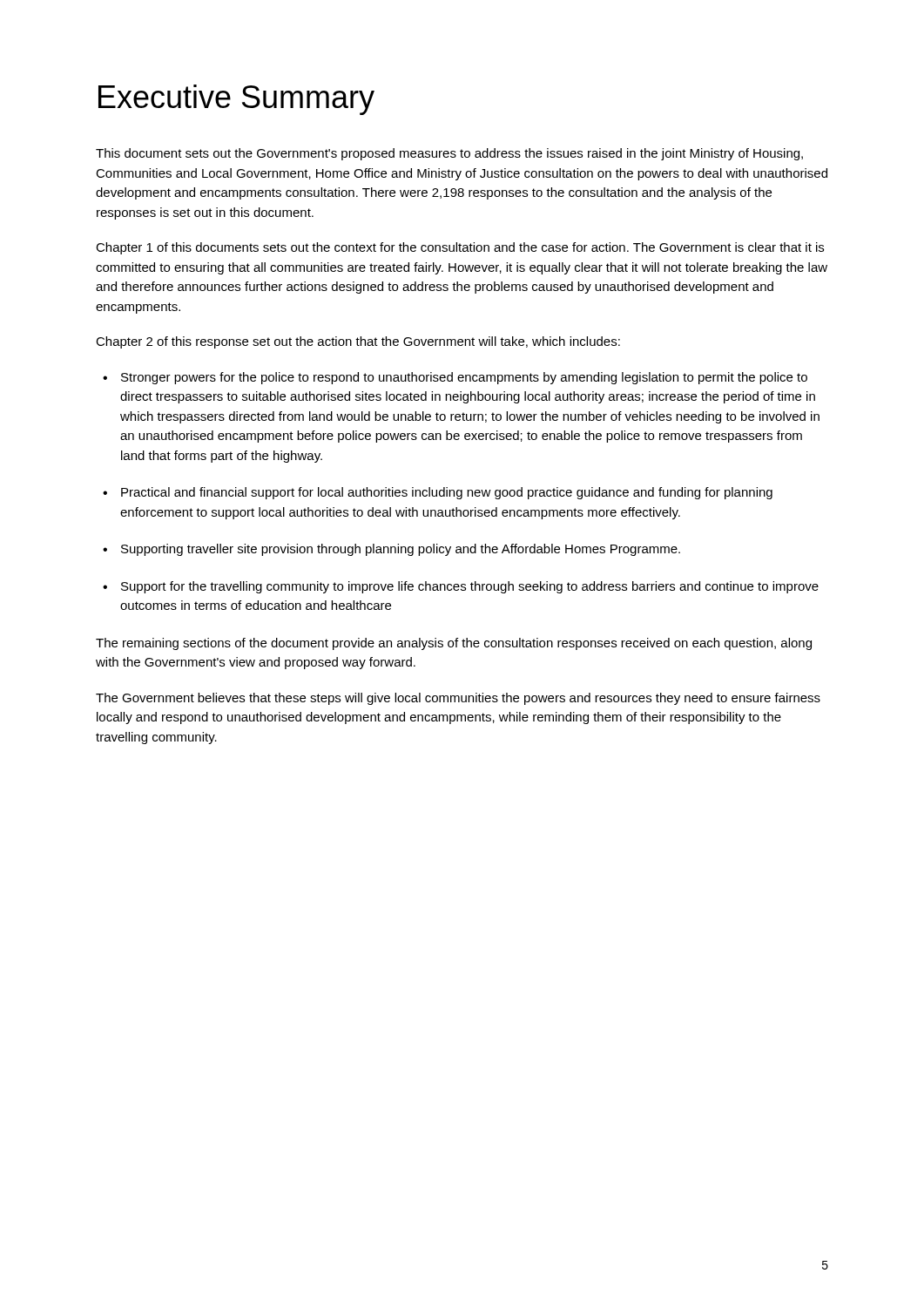Select the text block with the text "This document sets out the Government's proposed"
The width and height of the screenshot is (924, 1307).
coord(462,183)
